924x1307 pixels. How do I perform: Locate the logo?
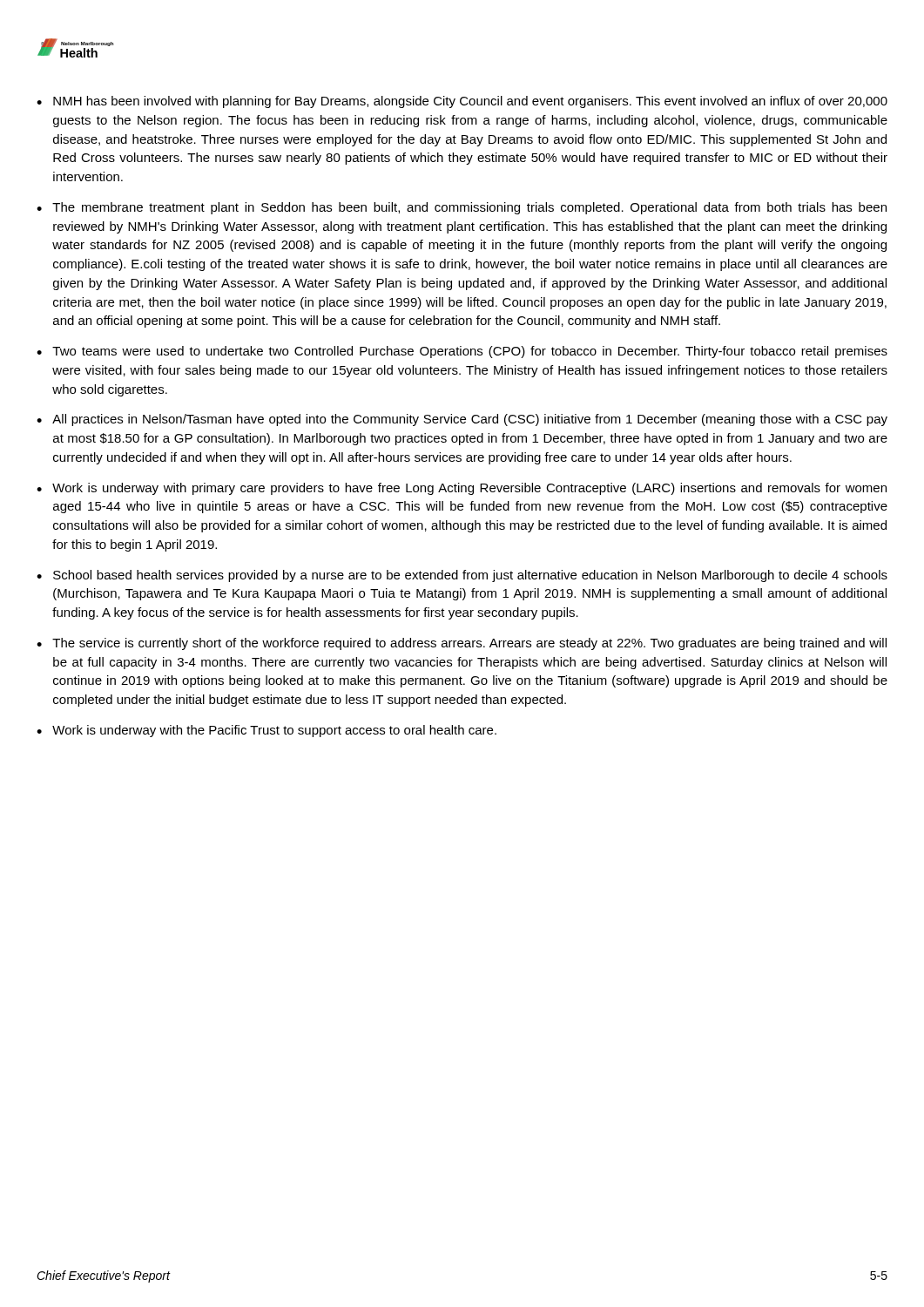(93, 51)
